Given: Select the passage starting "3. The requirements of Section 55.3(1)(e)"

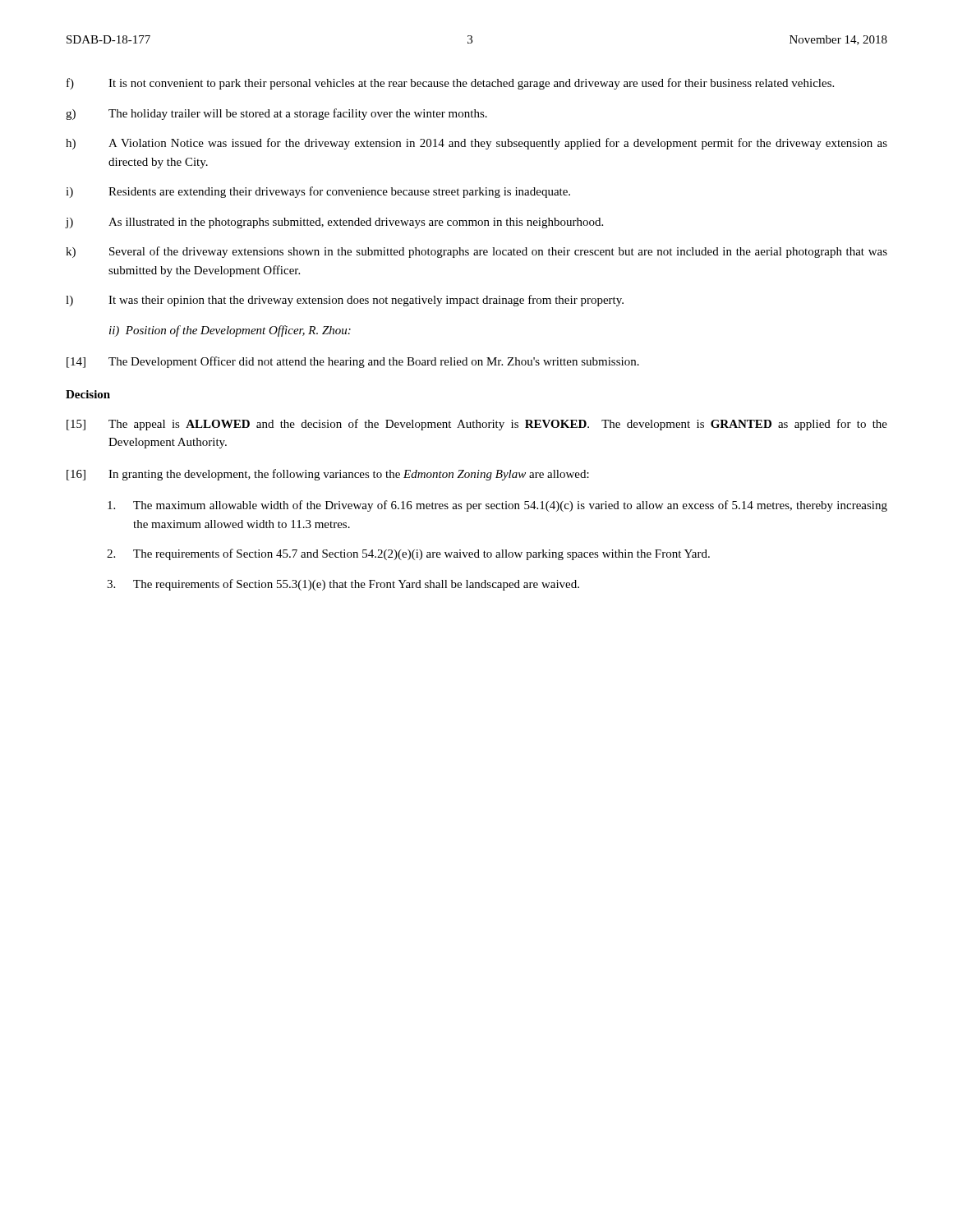Looking at the screenshot, I should [497, 584].
